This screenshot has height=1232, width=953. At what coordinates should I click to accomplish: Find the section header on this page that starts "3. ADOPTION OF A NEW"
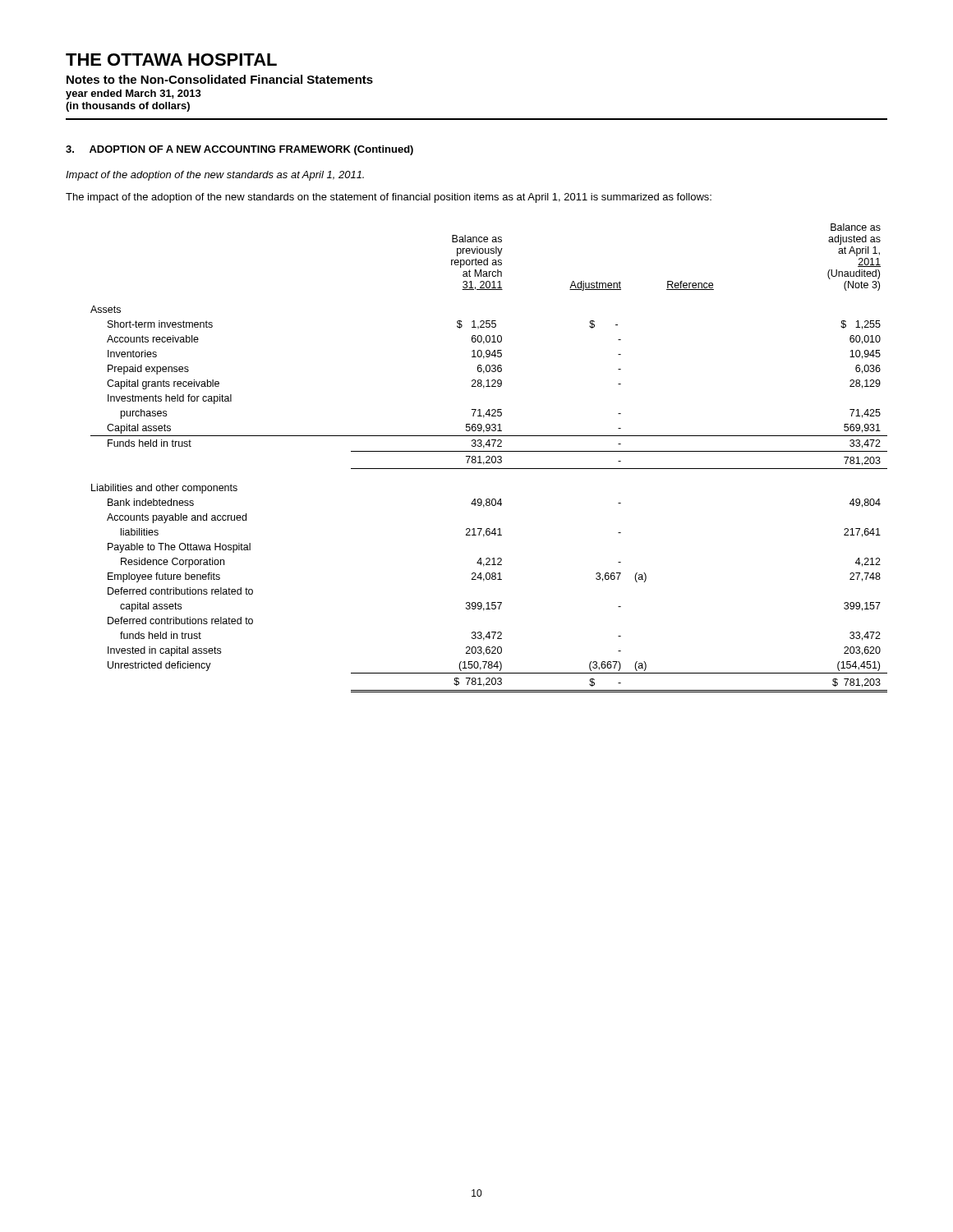tap(240, 149)
